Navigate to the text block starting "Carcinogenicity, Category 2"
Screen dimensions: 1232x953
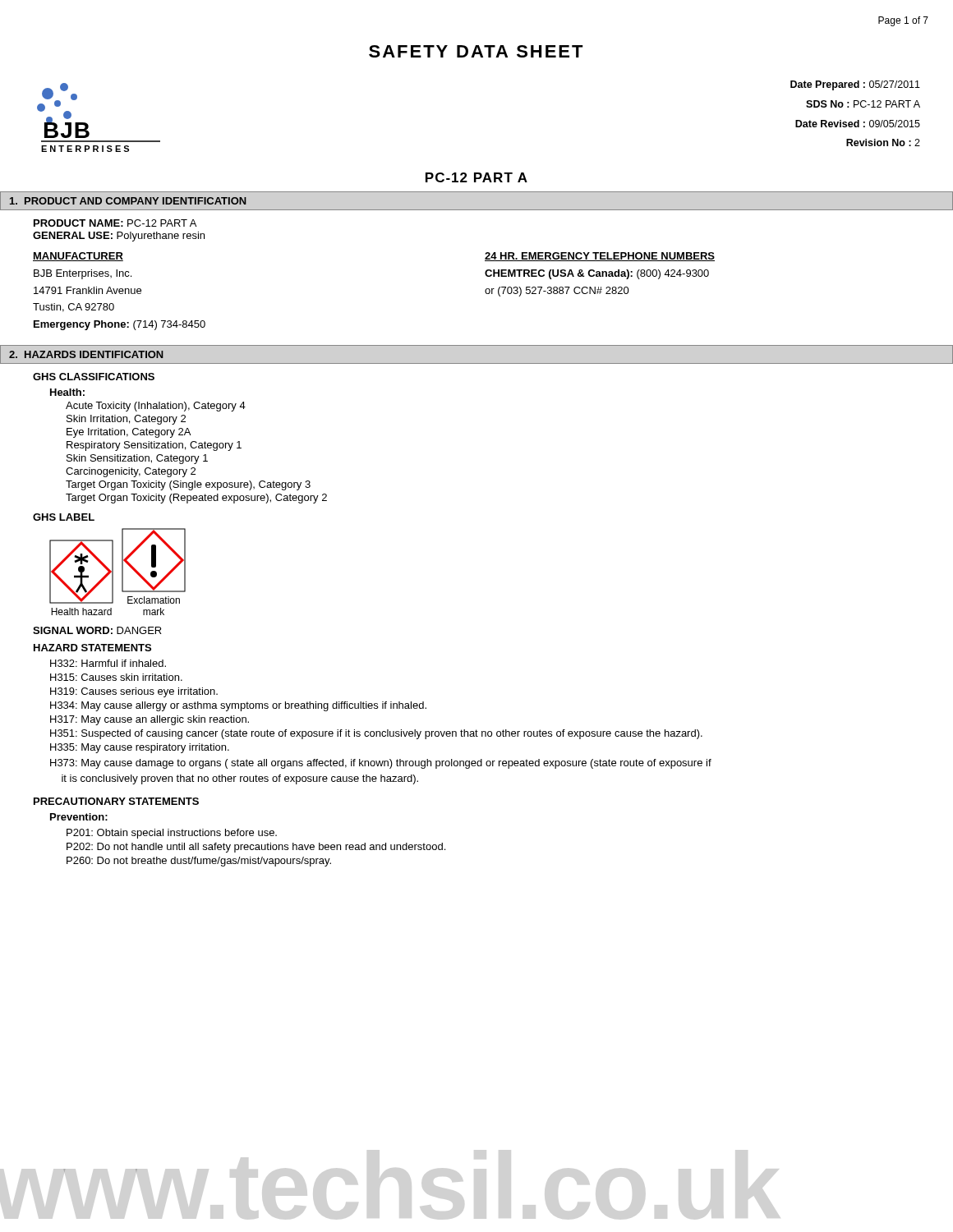click(x=131, y=471)
